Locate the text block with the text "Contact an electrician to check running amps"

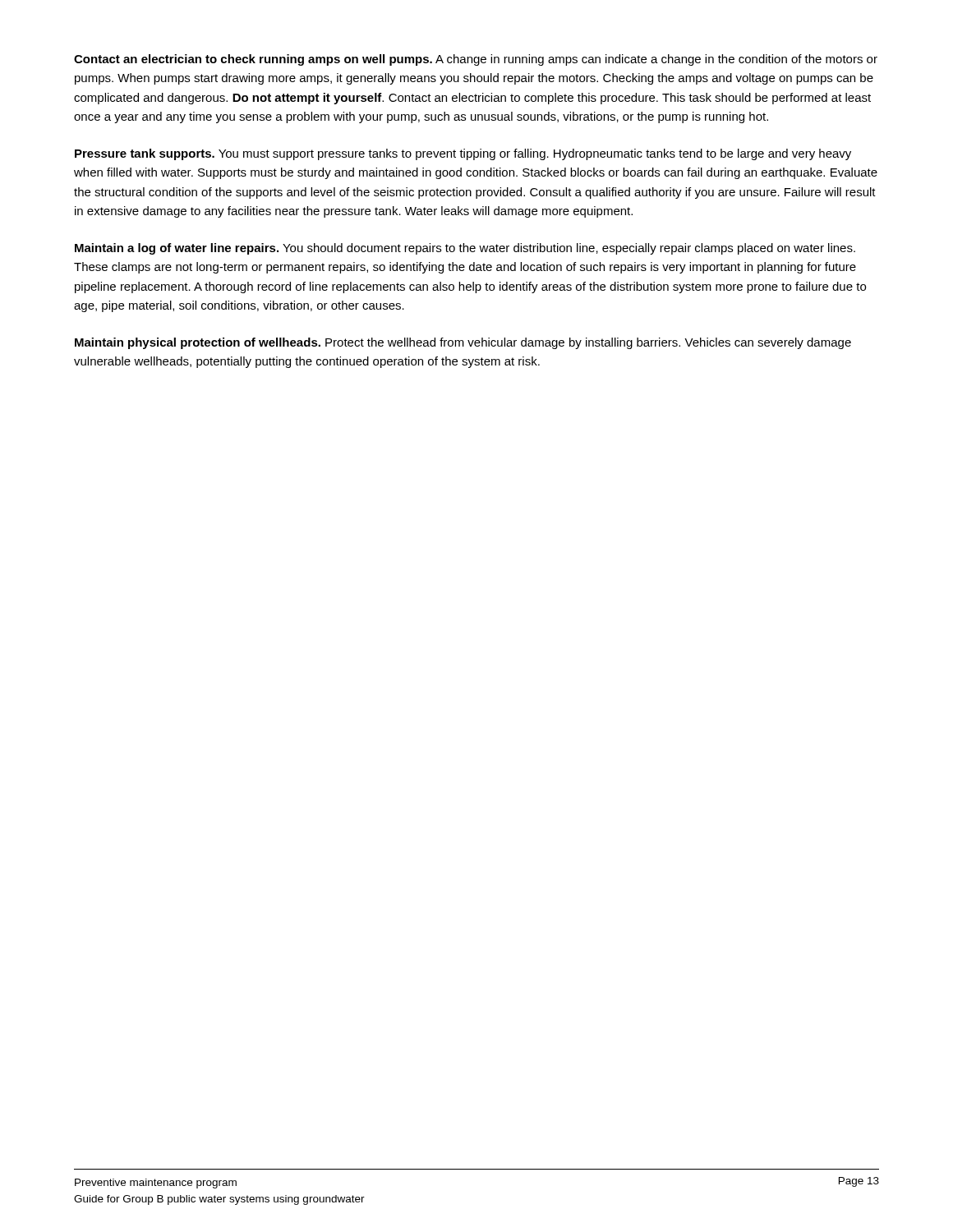click(476, 87)
